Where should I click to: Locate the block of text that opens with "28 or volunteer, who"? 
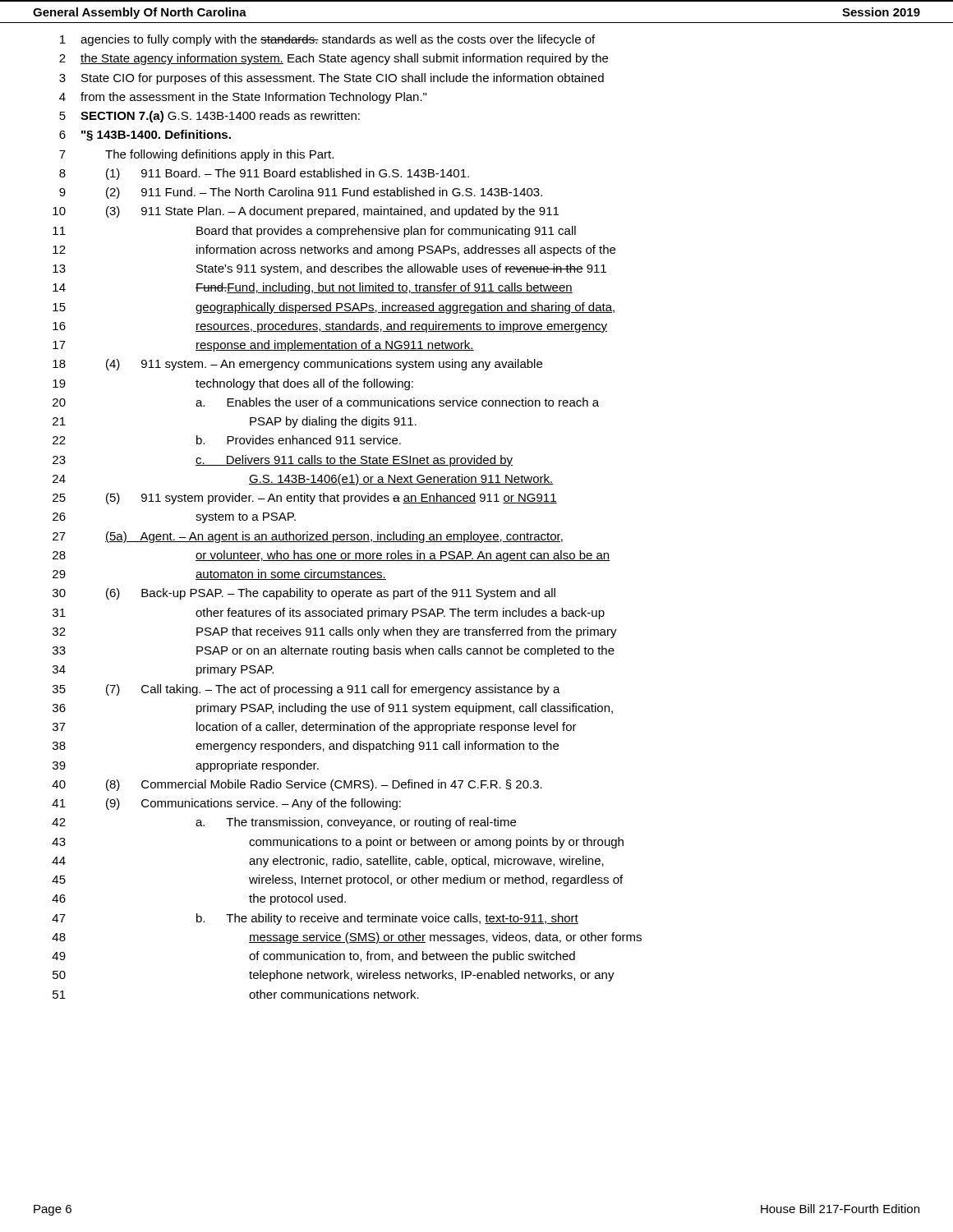click(476, 555)
